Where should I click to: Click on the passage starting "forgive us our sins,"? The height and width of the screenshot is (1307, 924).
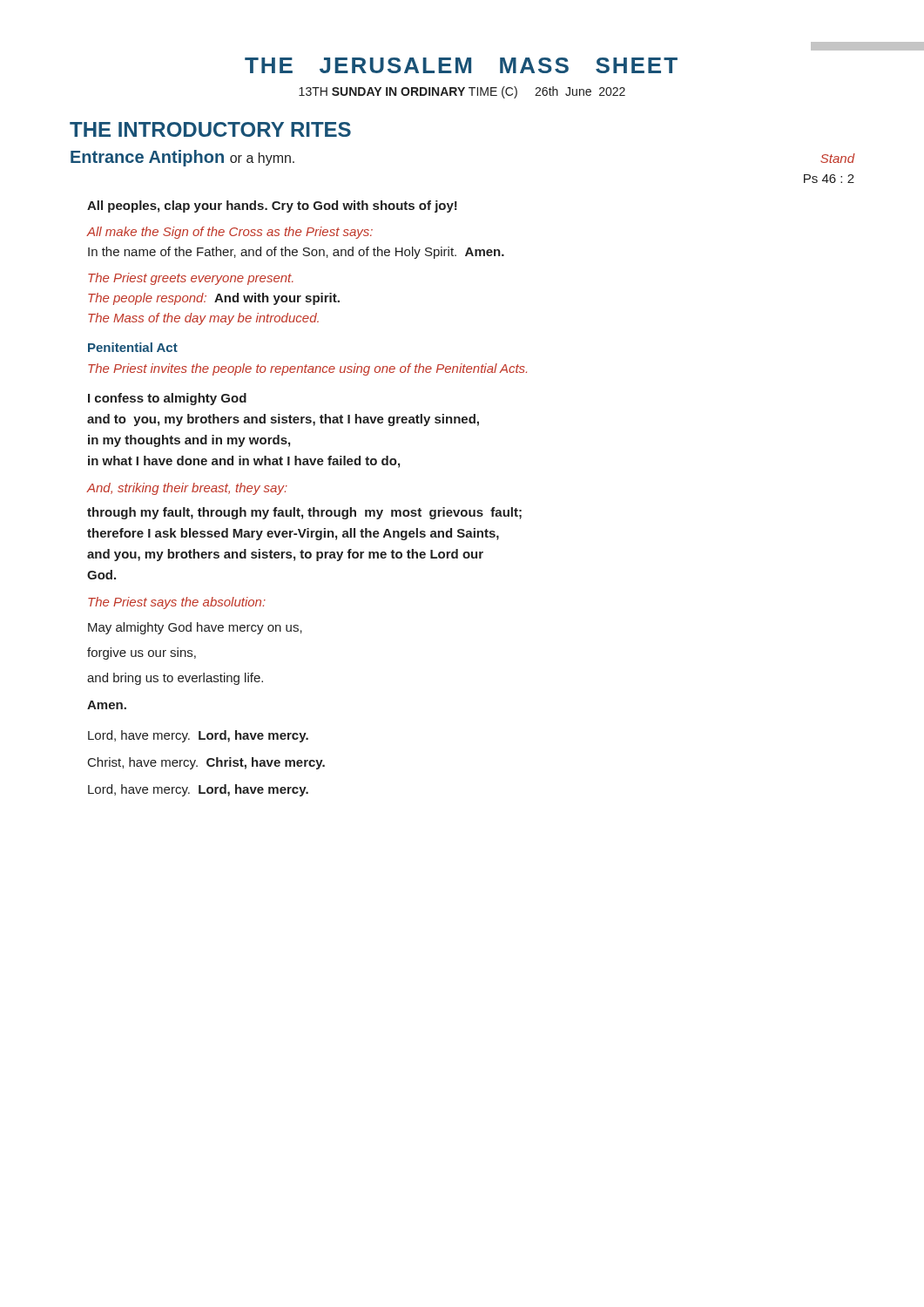142,652
